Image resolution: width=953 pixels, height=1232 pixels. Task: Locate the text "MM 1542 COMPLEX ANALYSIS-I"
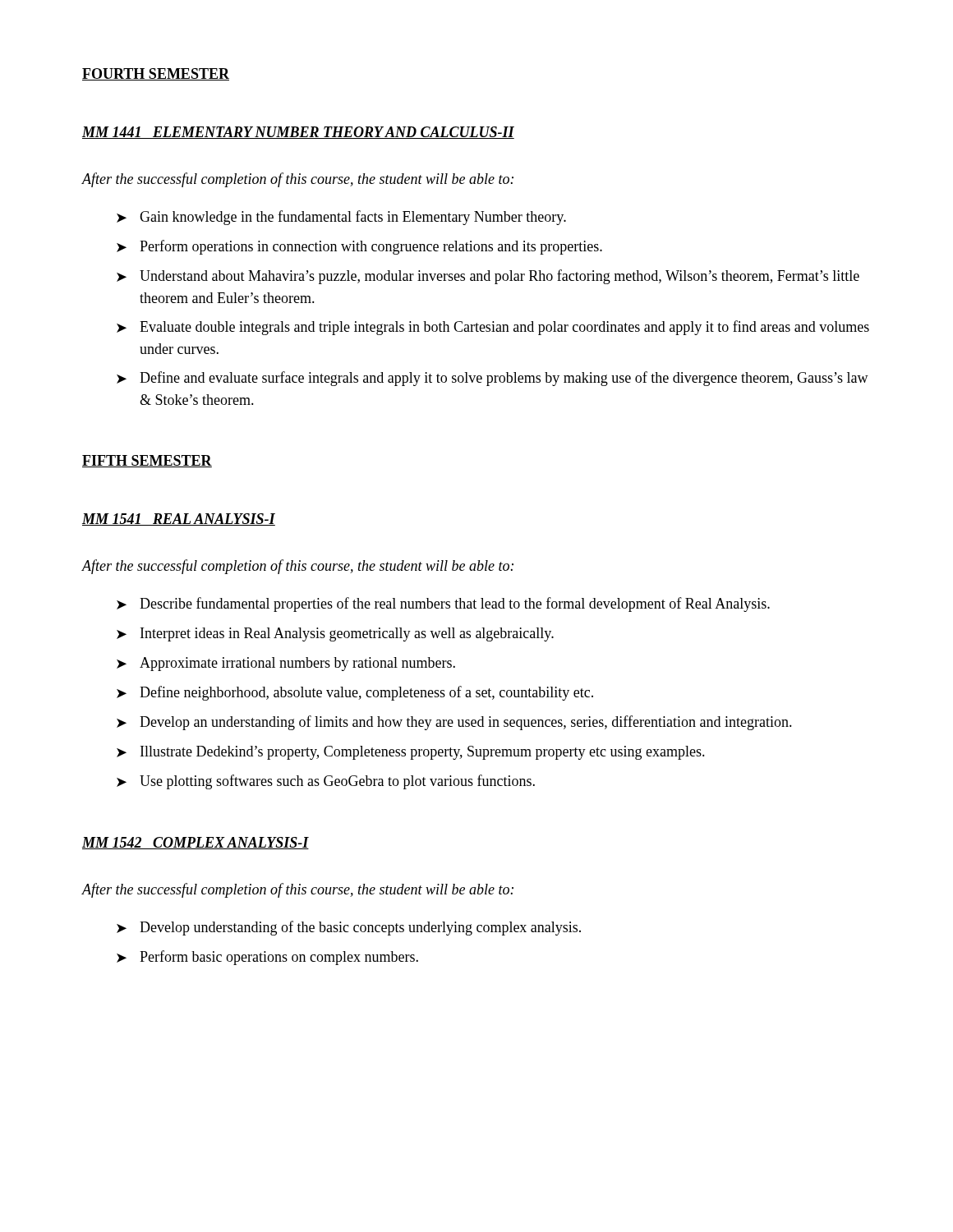pyautogui.click(x=195, y=843)
